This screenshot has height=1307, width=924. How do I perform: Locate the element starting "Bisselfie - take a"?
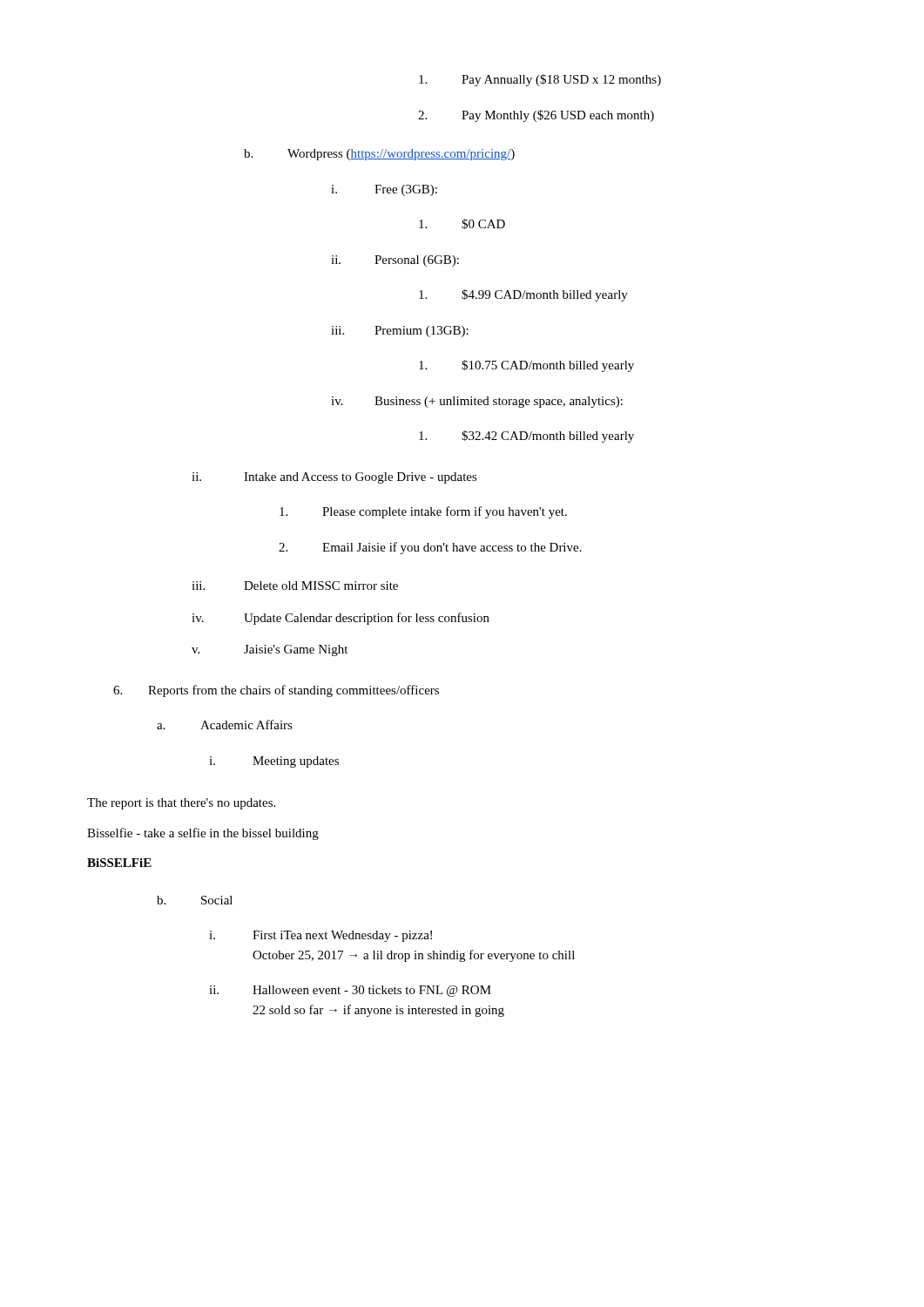[x=203, y=833]
